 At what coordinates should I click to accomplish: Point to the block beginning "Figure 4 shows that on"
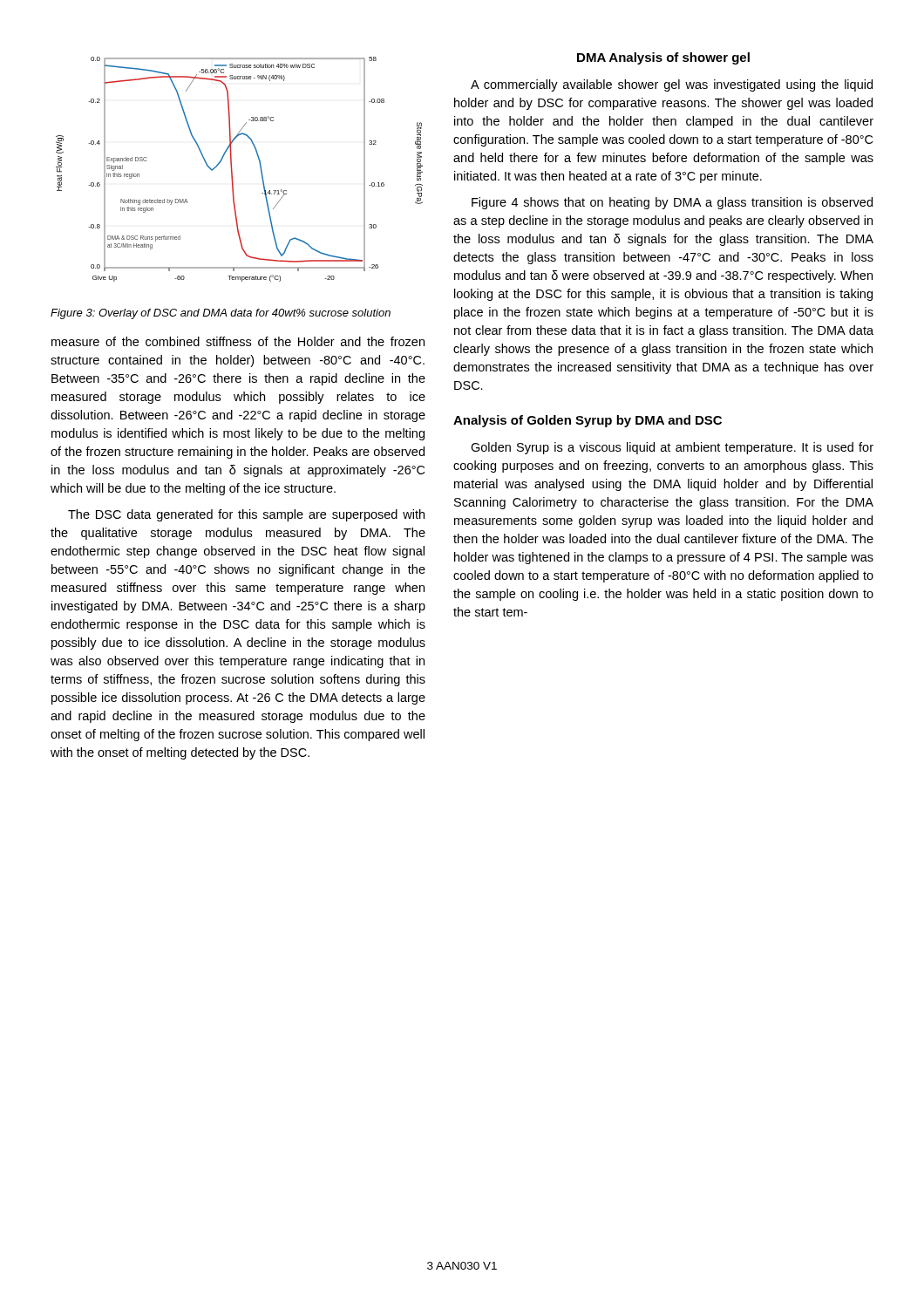[x=663, y=294]
